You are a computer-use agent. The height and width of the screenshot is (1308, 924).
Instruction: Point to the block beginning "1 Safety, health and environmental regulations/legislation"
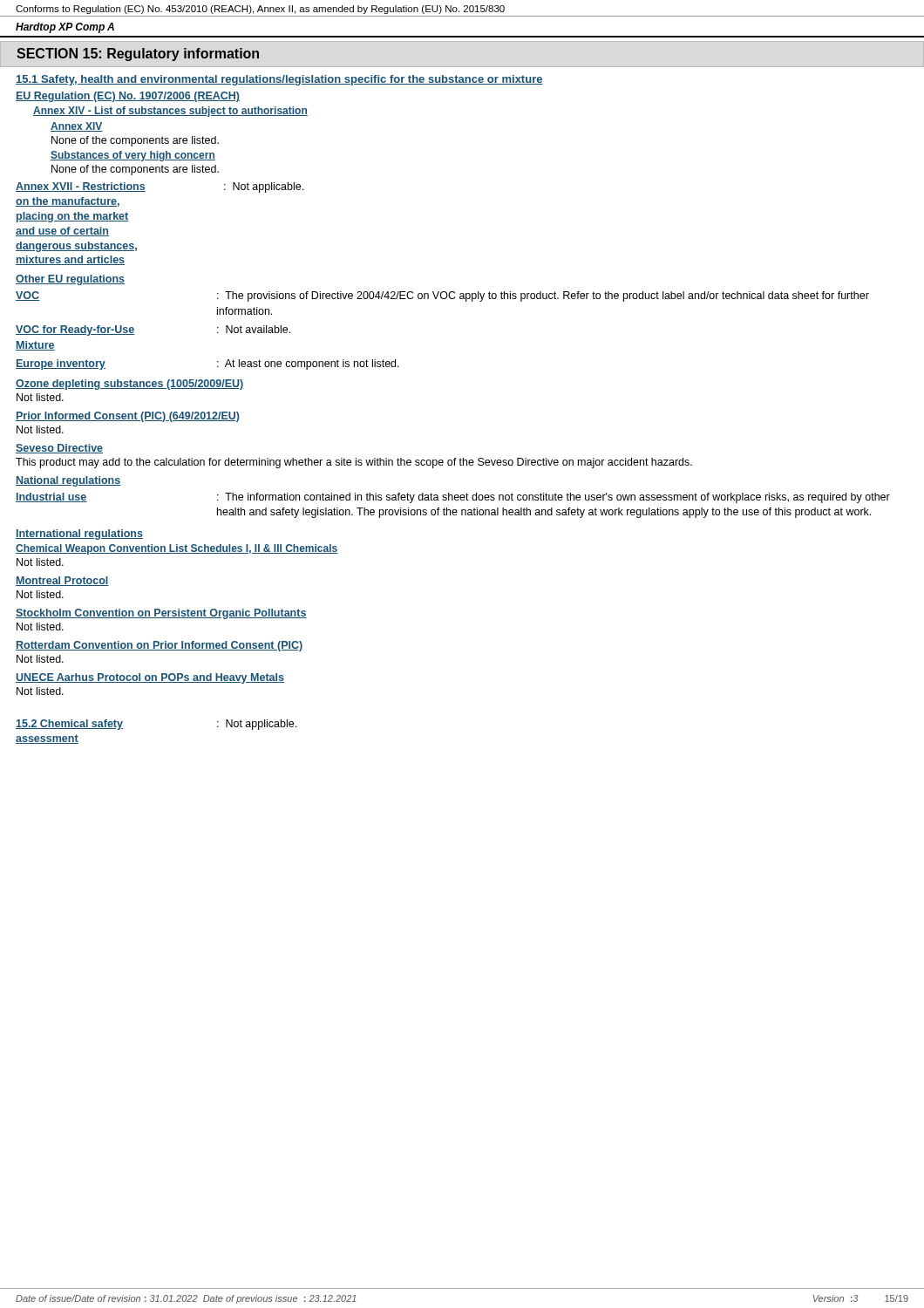click(x=279, y=79)
